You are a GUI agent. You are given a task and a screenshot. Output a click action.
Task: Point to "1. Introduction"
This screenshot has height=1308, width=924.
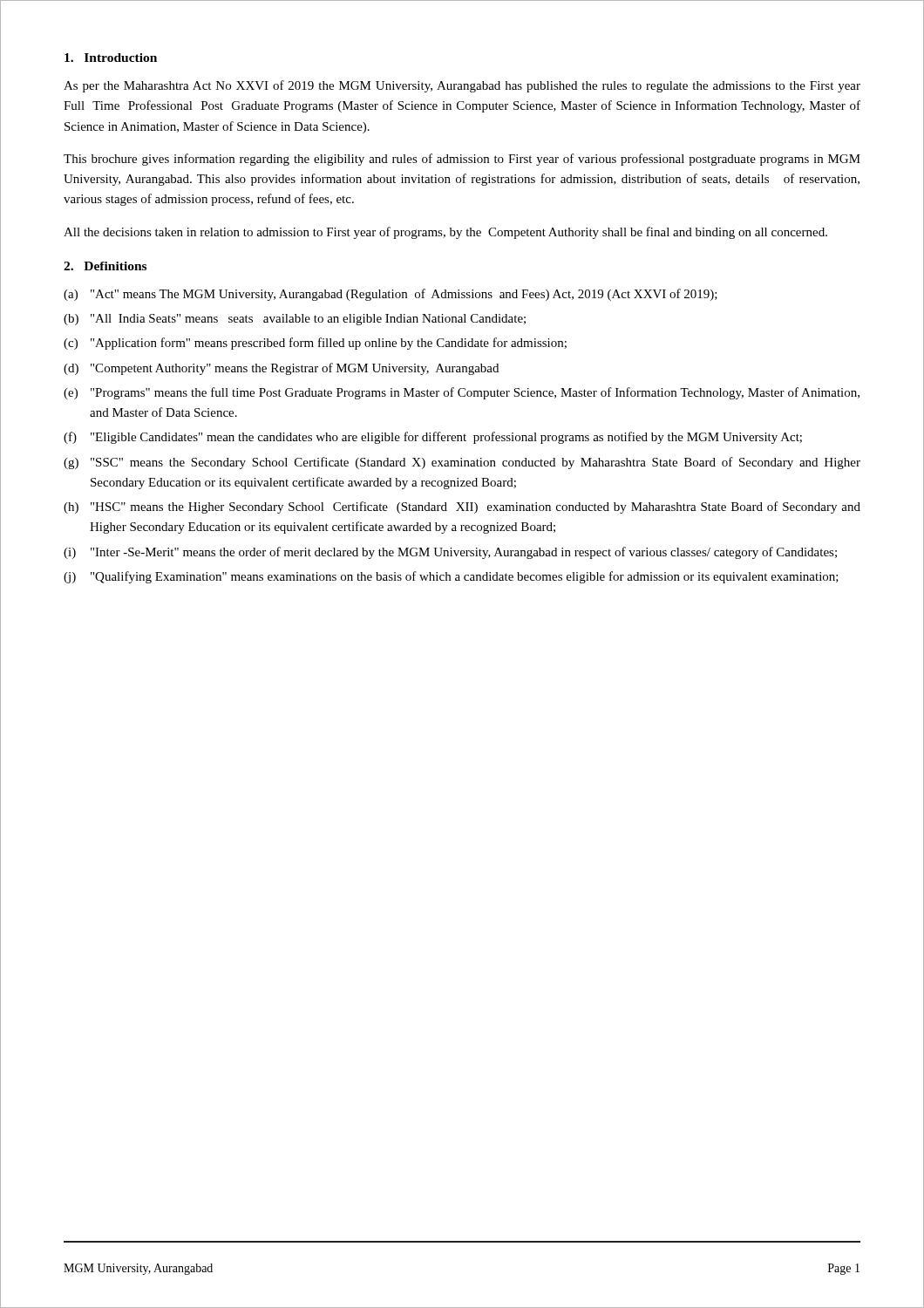click(110, 57)
